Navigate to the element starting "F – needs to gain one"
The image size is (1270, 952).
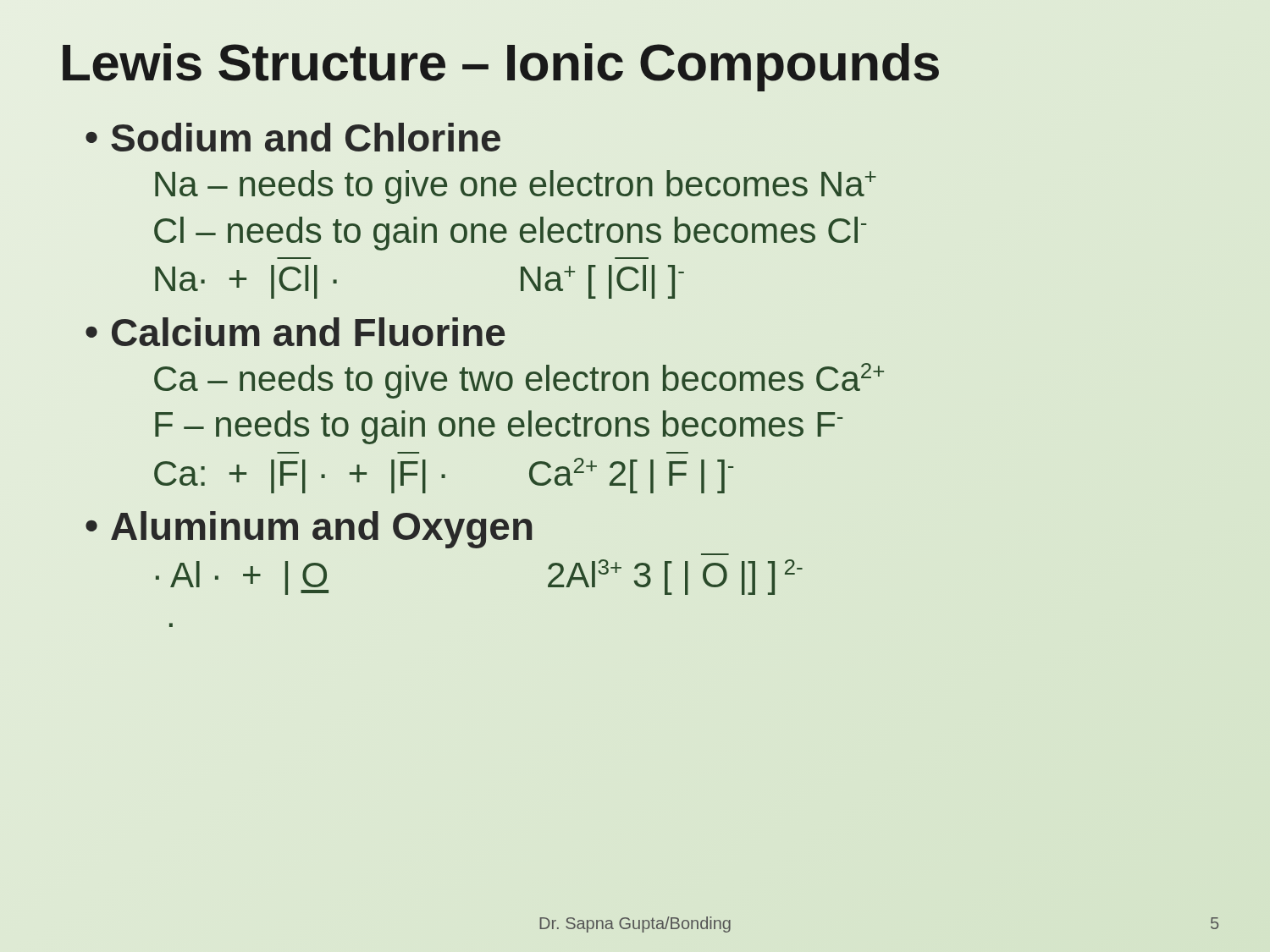point(498,424)
